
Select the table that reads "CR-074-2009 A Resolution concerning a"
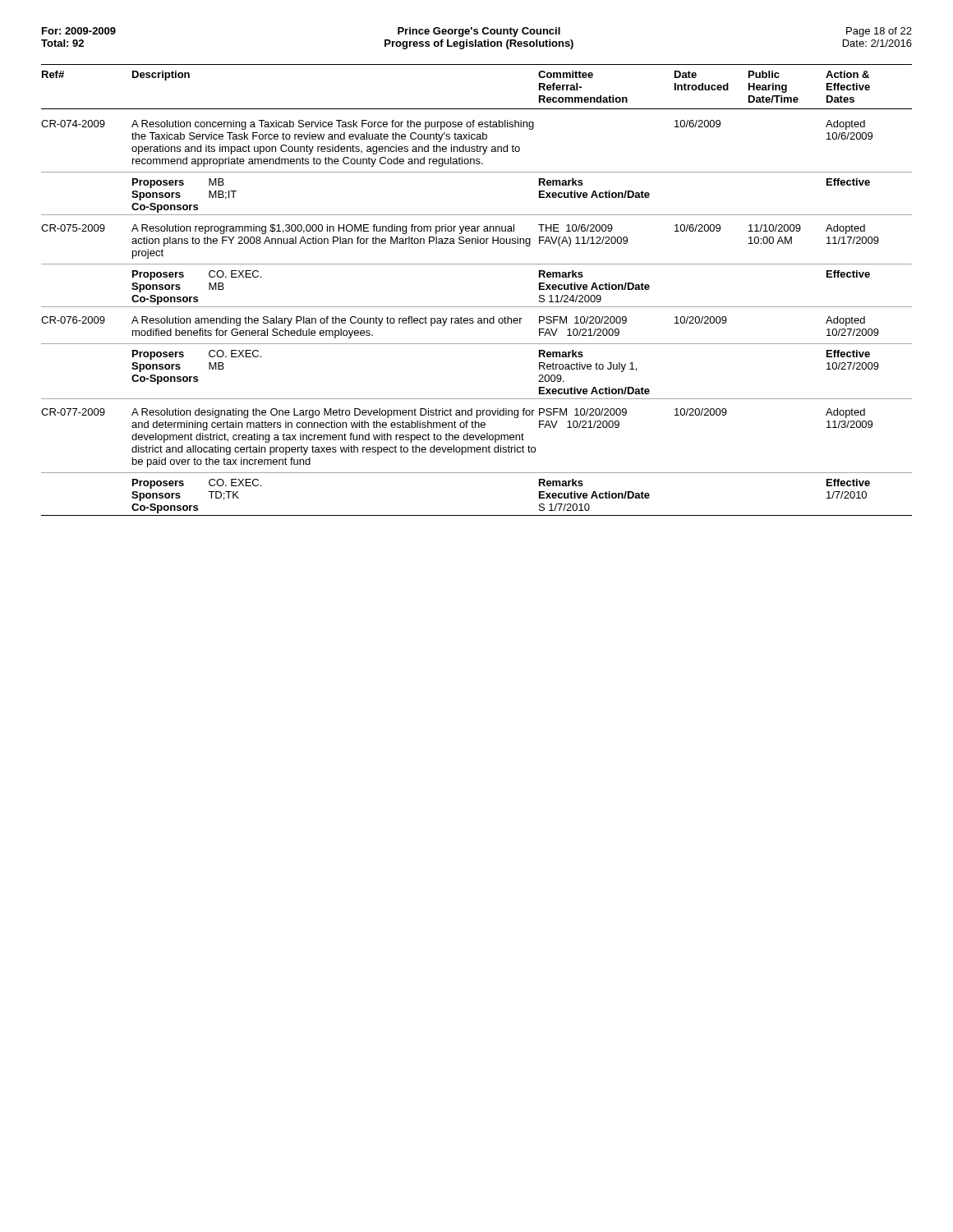point(476,313)
